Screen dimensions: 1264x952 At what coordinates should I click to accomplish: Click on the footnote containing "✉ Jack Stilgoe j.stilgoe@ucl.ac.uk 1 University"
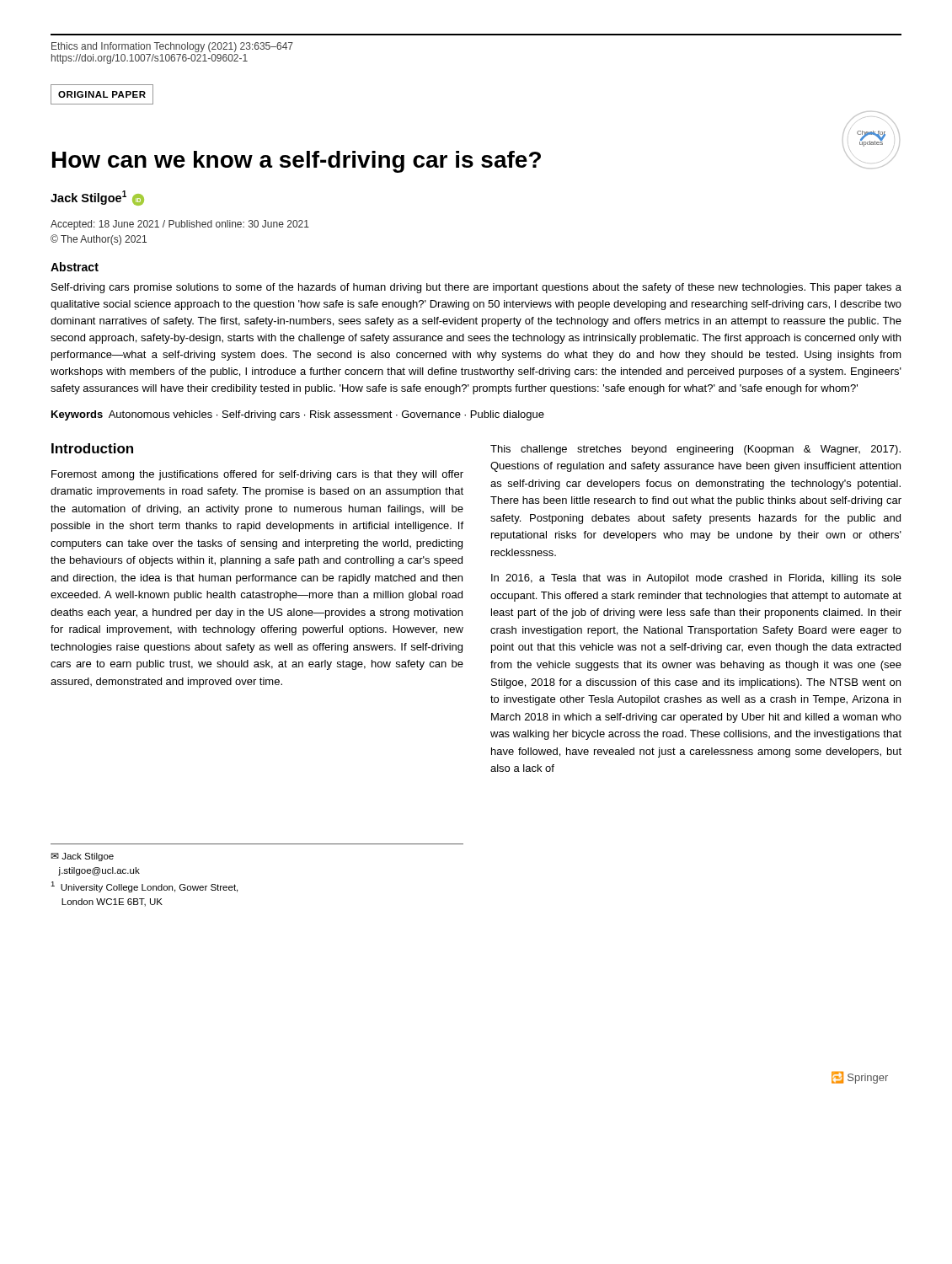82,857
